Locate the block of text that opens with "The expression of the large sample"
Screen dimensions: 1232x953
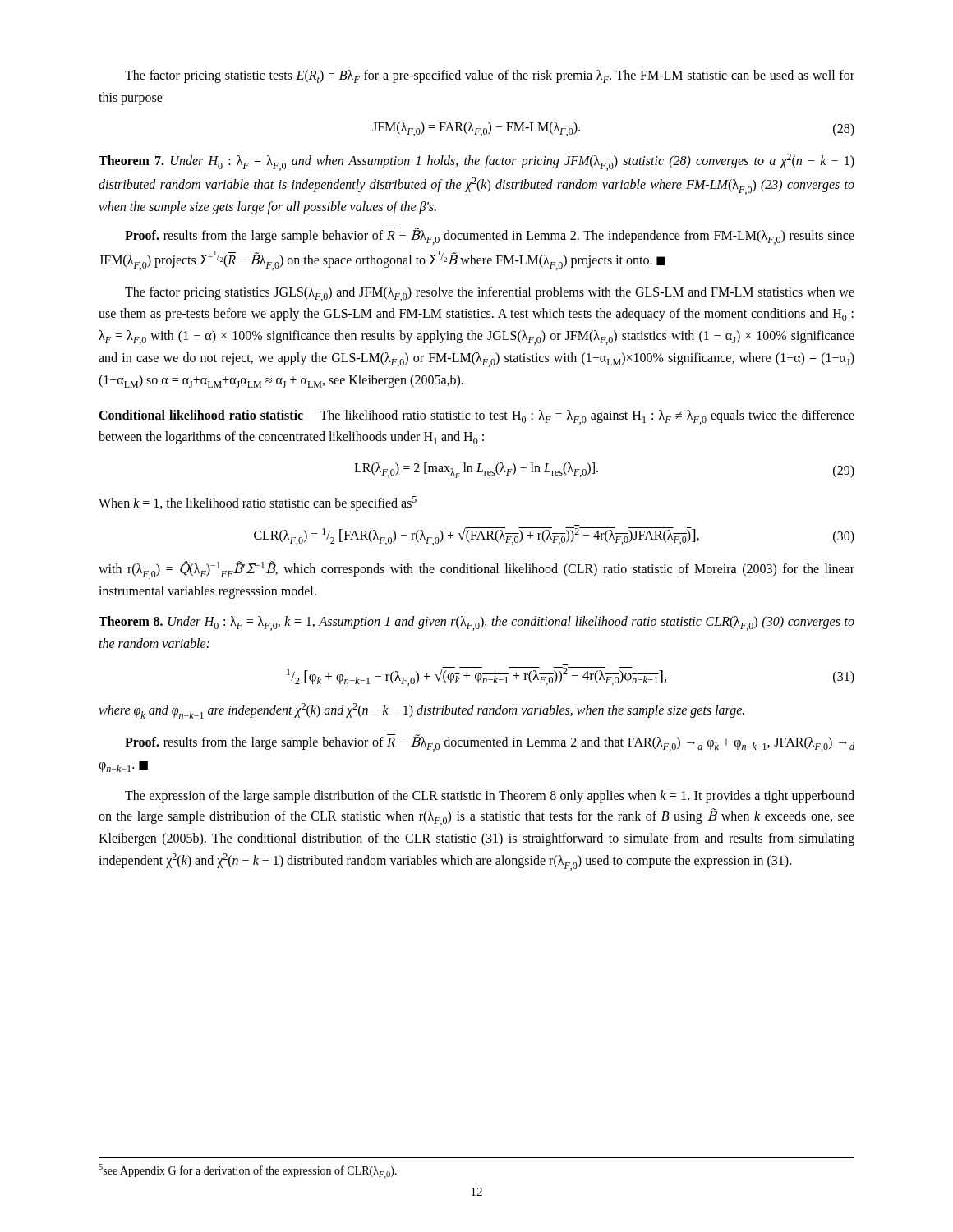coord(476,830)
